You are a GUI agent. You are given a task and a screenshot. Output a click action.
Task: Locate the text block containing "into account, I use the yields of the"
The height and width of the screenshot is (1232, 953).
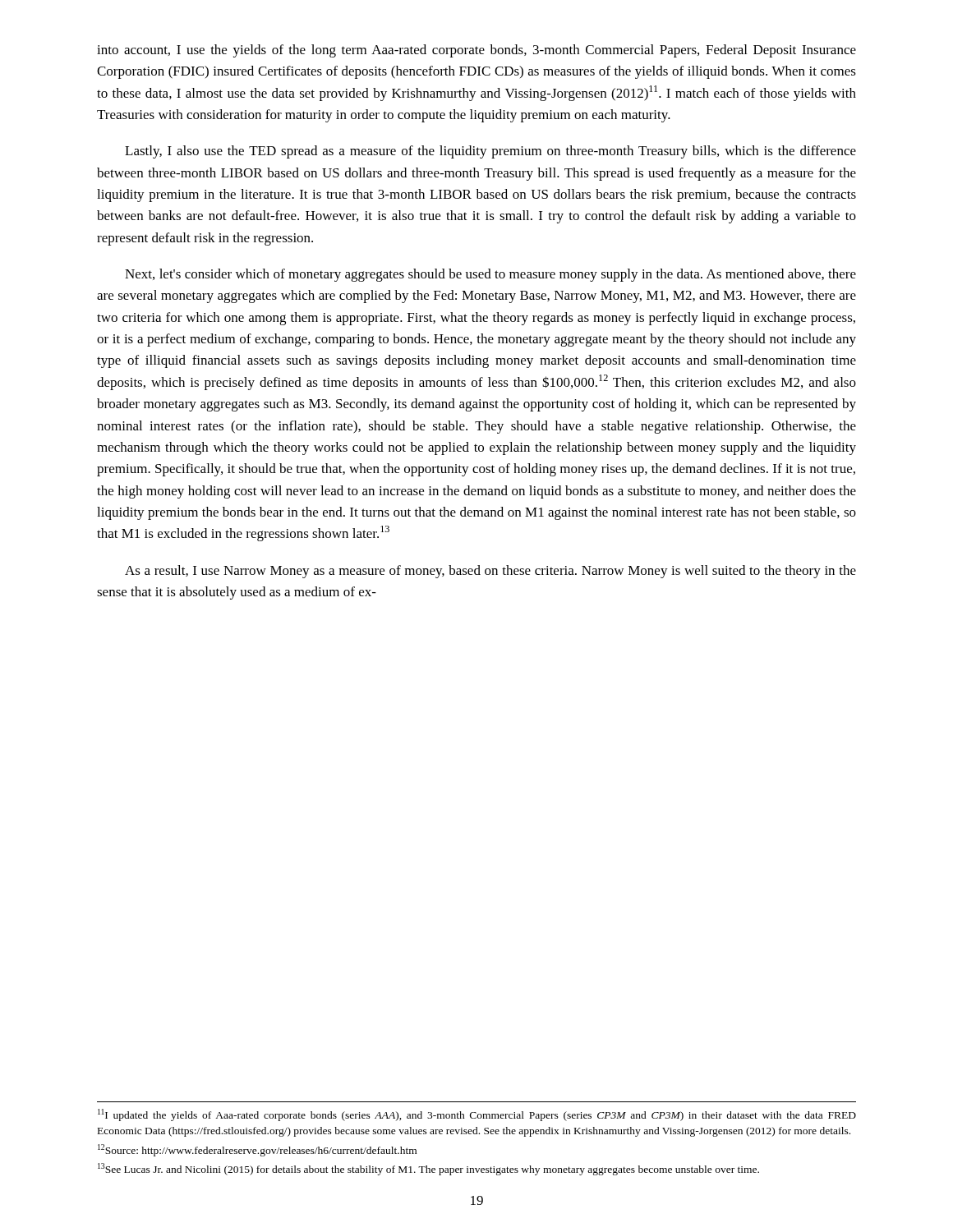pyautogui.click(x=476, y=83)
